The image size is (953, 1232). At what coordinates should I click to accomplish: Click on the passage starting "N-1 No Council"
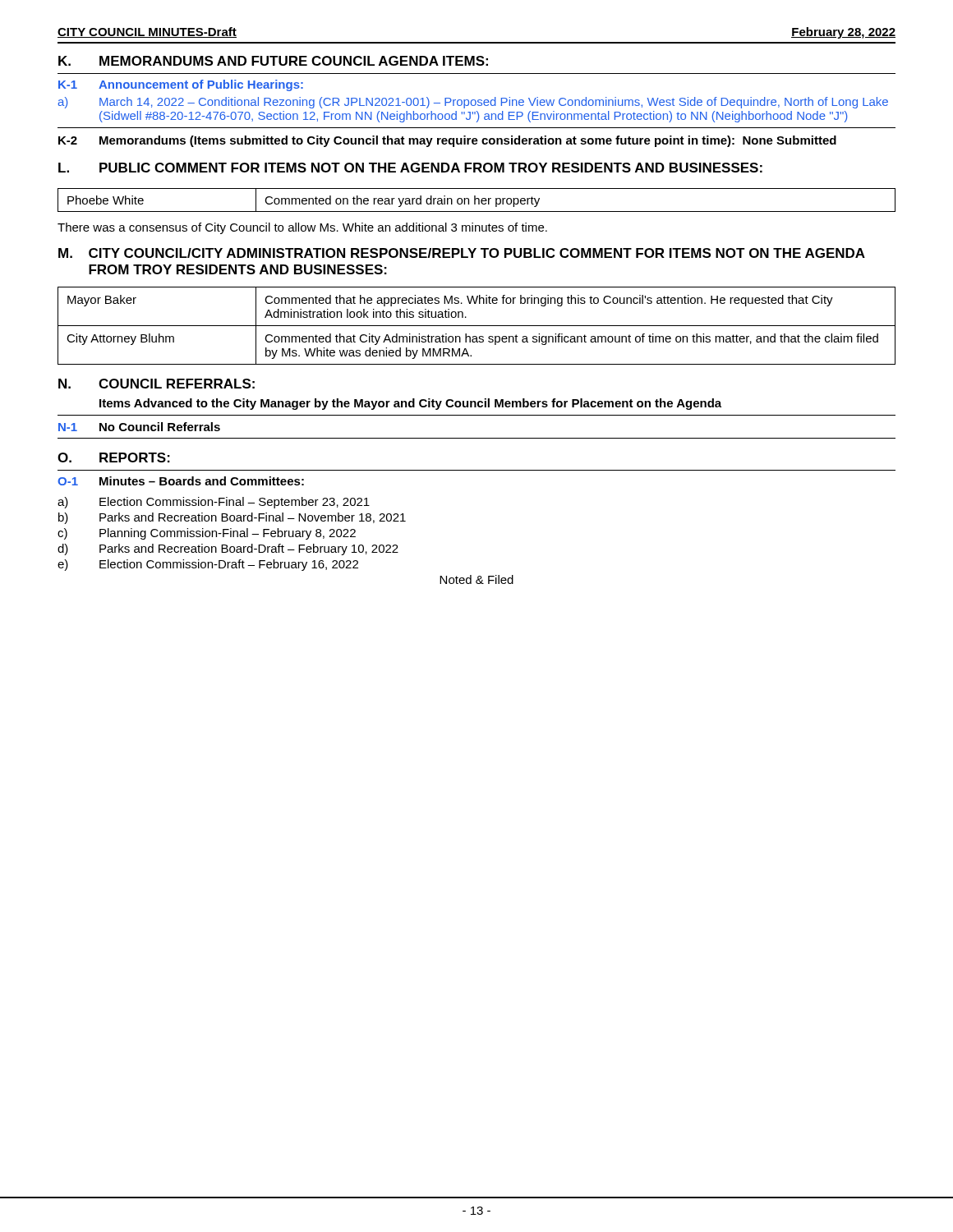pos(139,427)
